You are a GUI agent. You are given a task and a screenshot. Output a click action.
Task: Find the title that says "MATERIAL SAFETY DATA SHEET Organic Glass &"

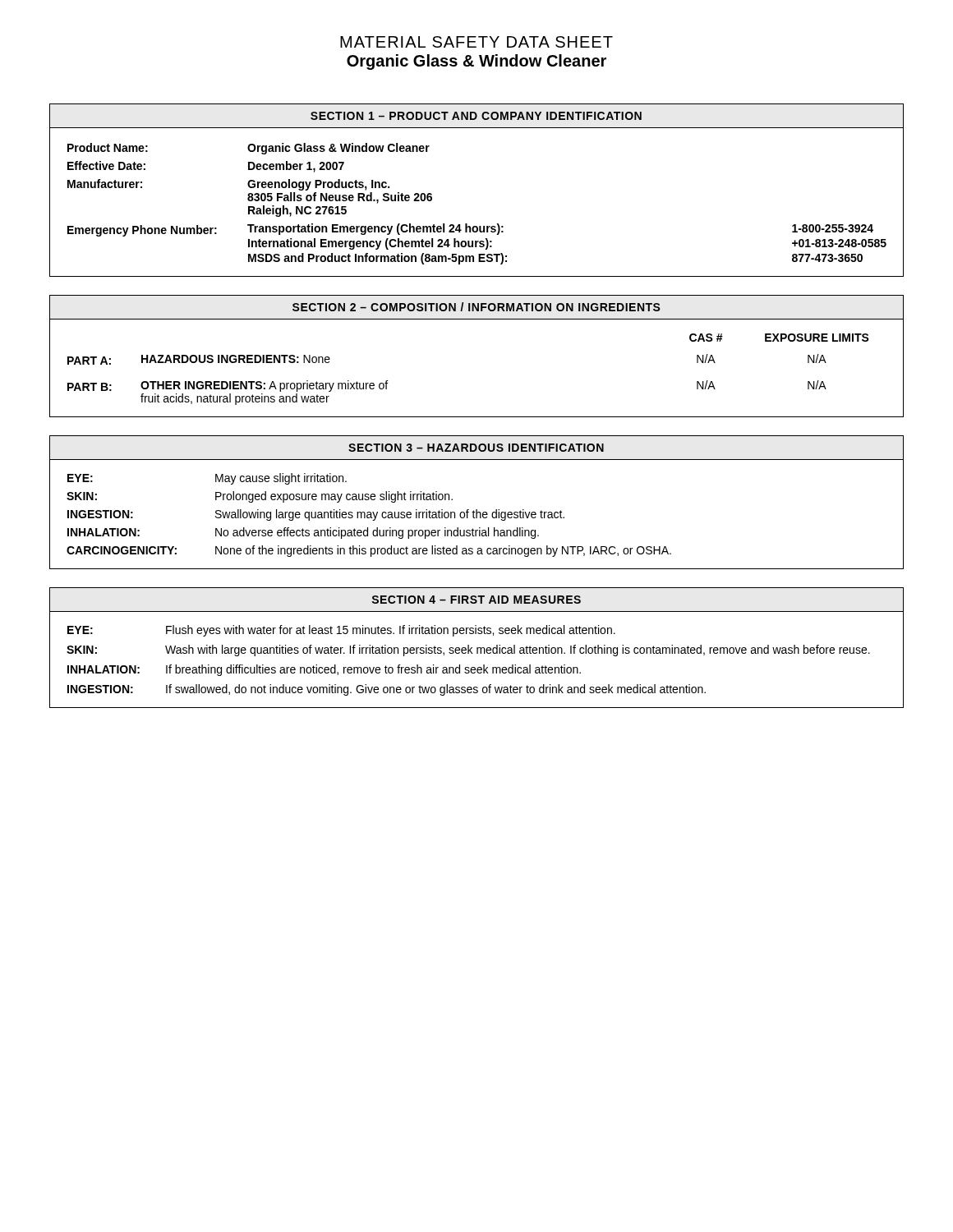click(476, 52)
